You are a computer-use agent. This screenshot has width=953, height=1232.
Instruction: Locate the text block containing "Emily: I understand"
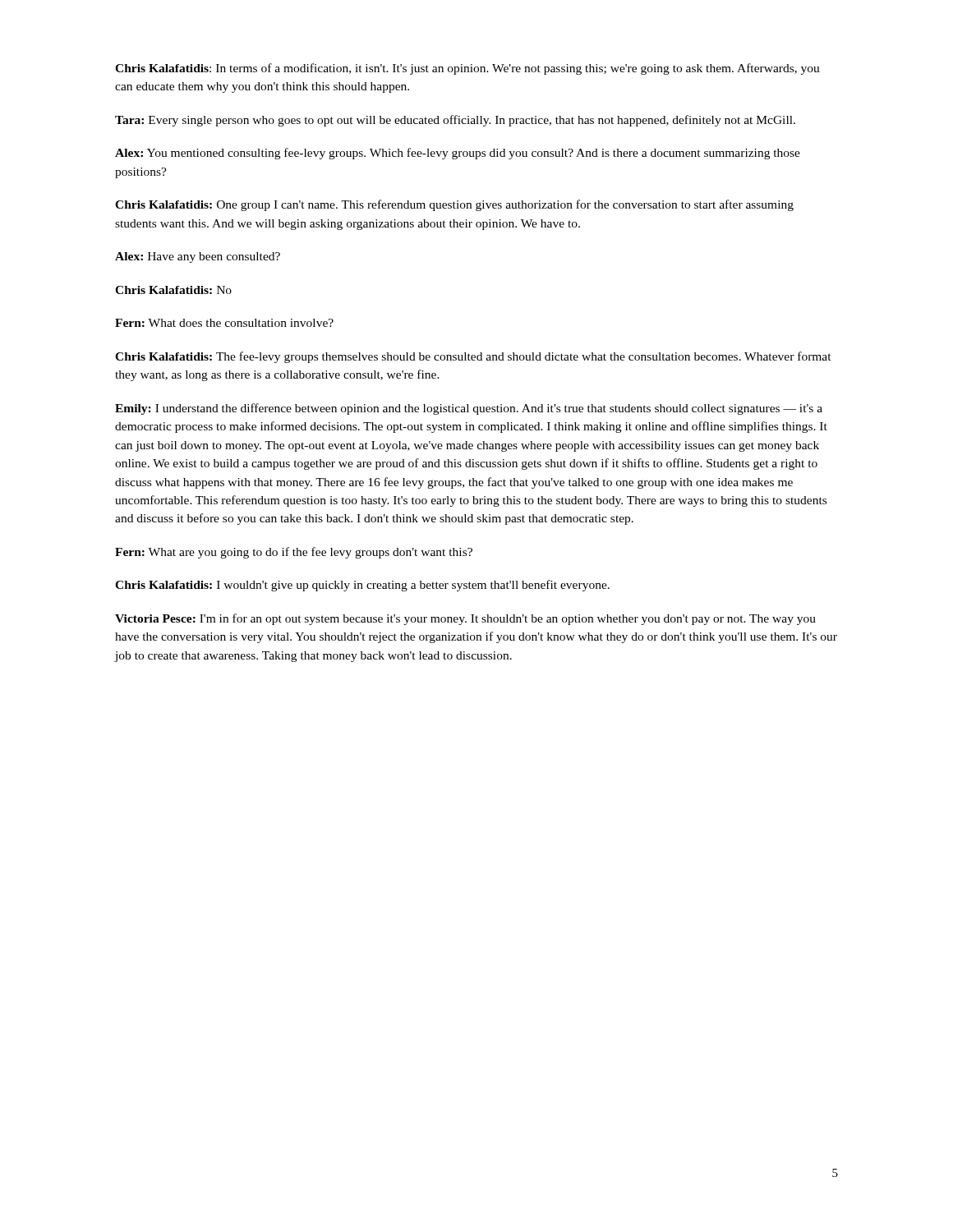click(x=471, y=463)
